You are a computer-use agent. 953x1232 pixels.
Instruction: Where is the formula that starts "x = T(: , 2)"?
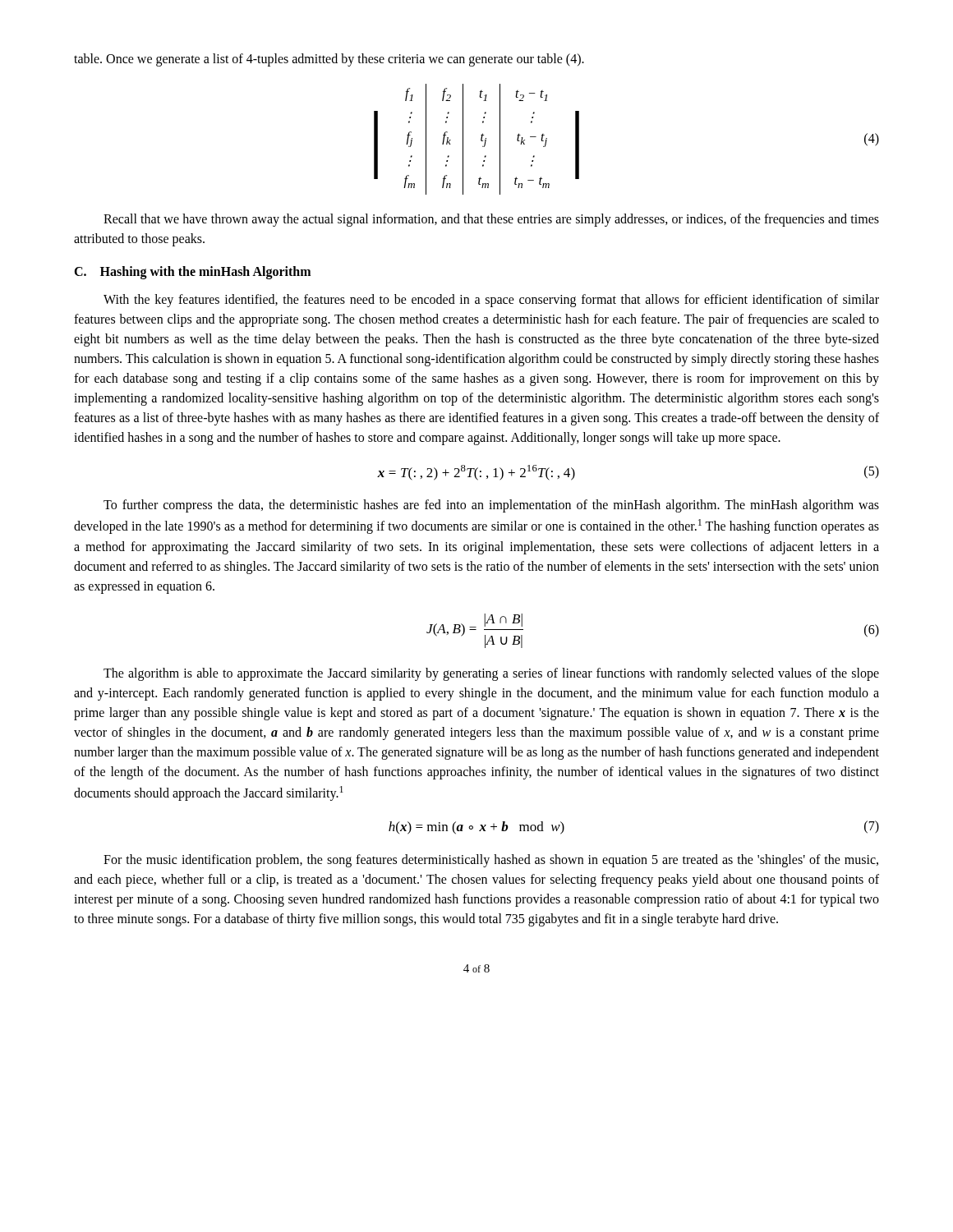point(471,472)
